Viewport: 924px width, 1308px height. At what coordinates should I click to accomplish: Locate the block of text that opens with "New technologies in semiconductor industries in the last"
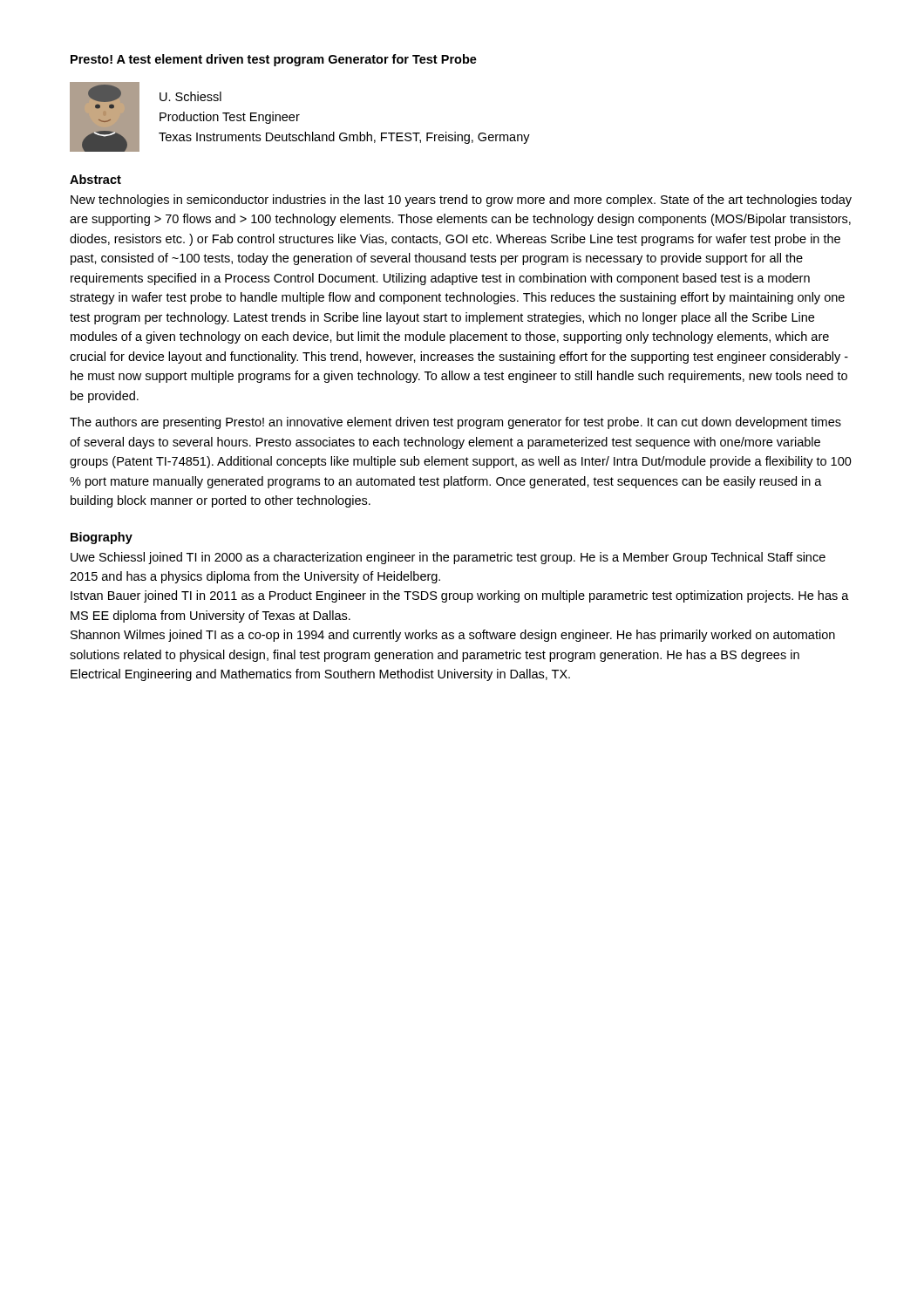(462, 350)
